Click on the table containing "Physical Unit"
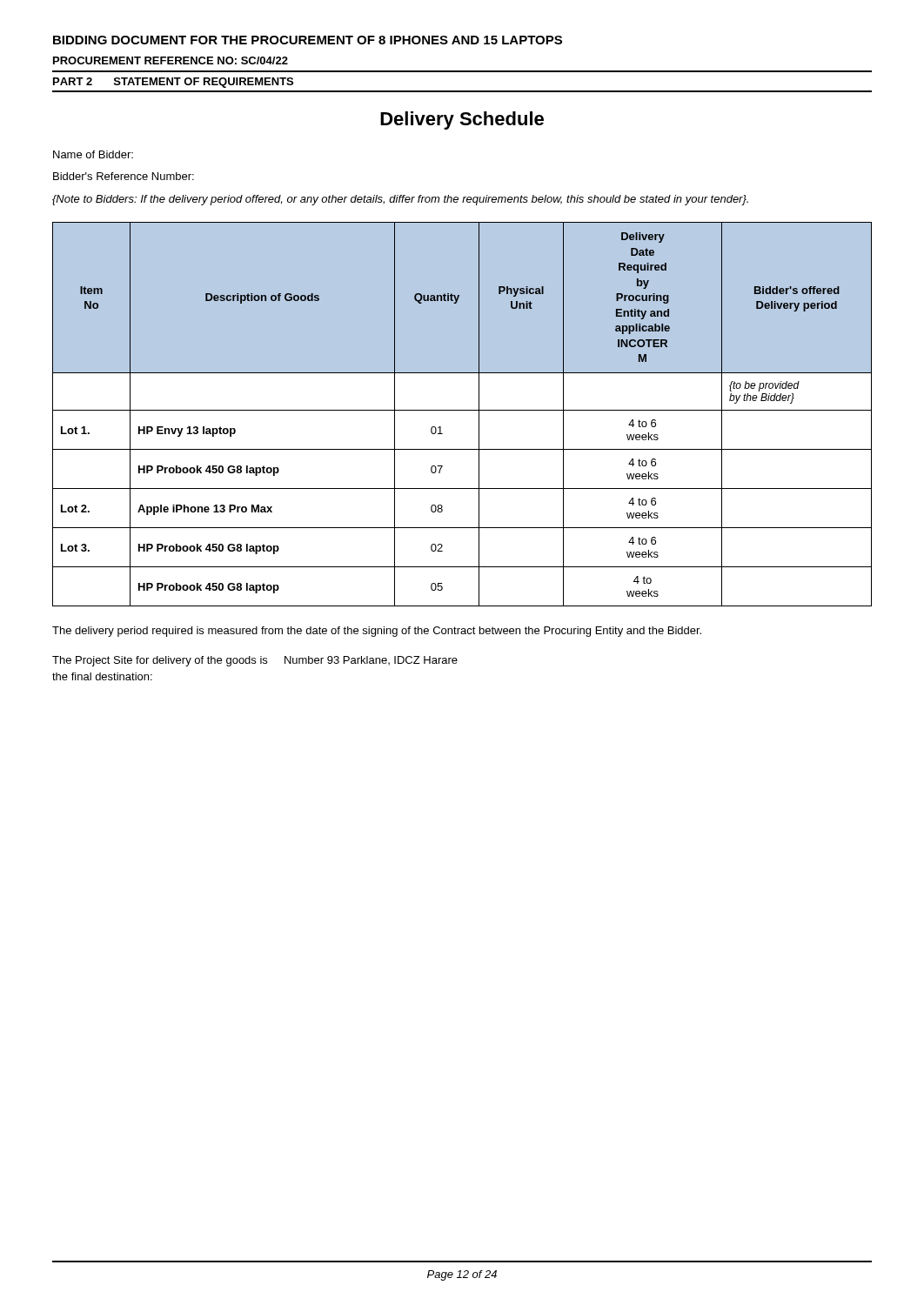 (x=462, y=414)
